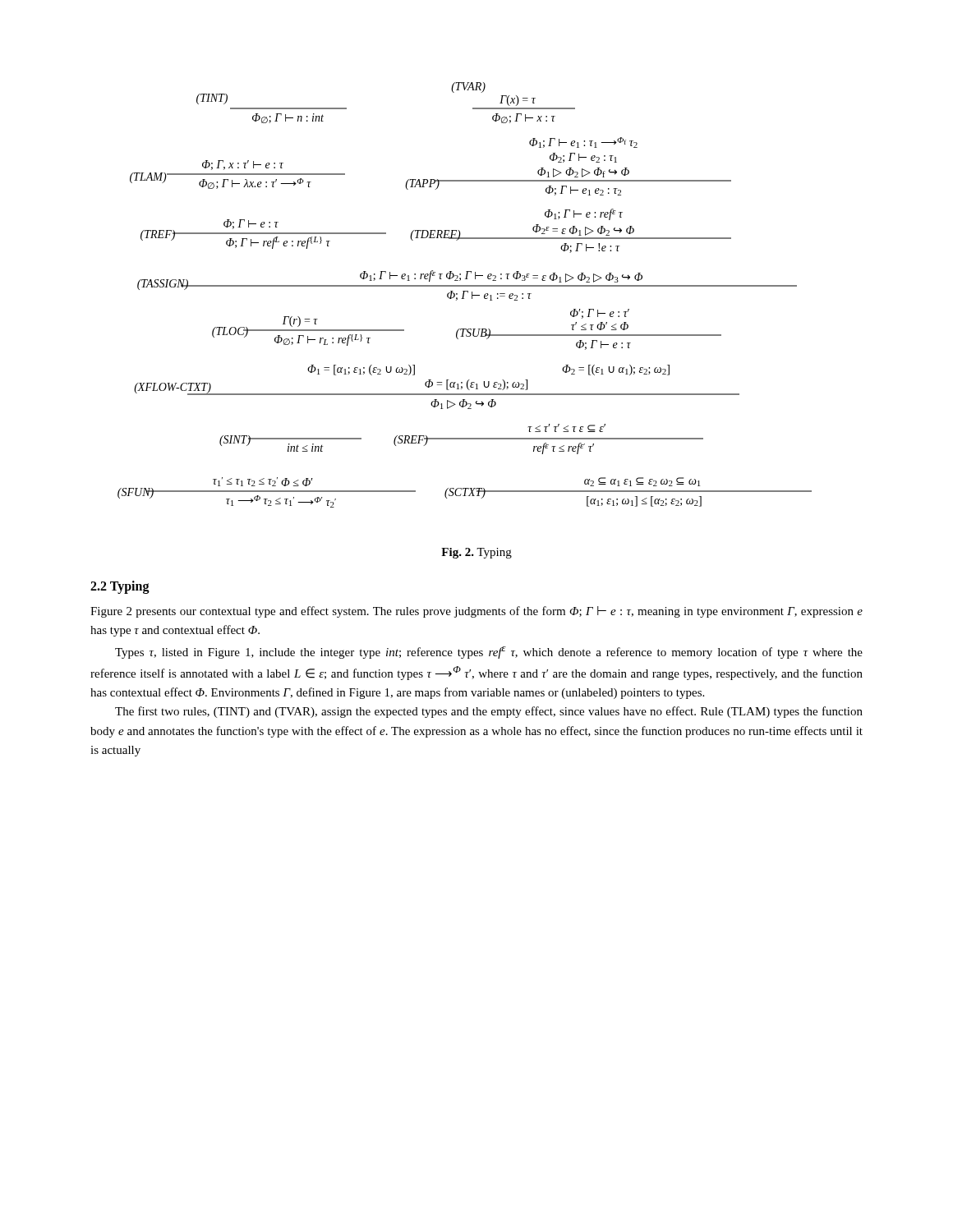Find the text block containing "Types τ, listed in Figure"
This screenshot has height=1232, width=953.
[476, 670]
